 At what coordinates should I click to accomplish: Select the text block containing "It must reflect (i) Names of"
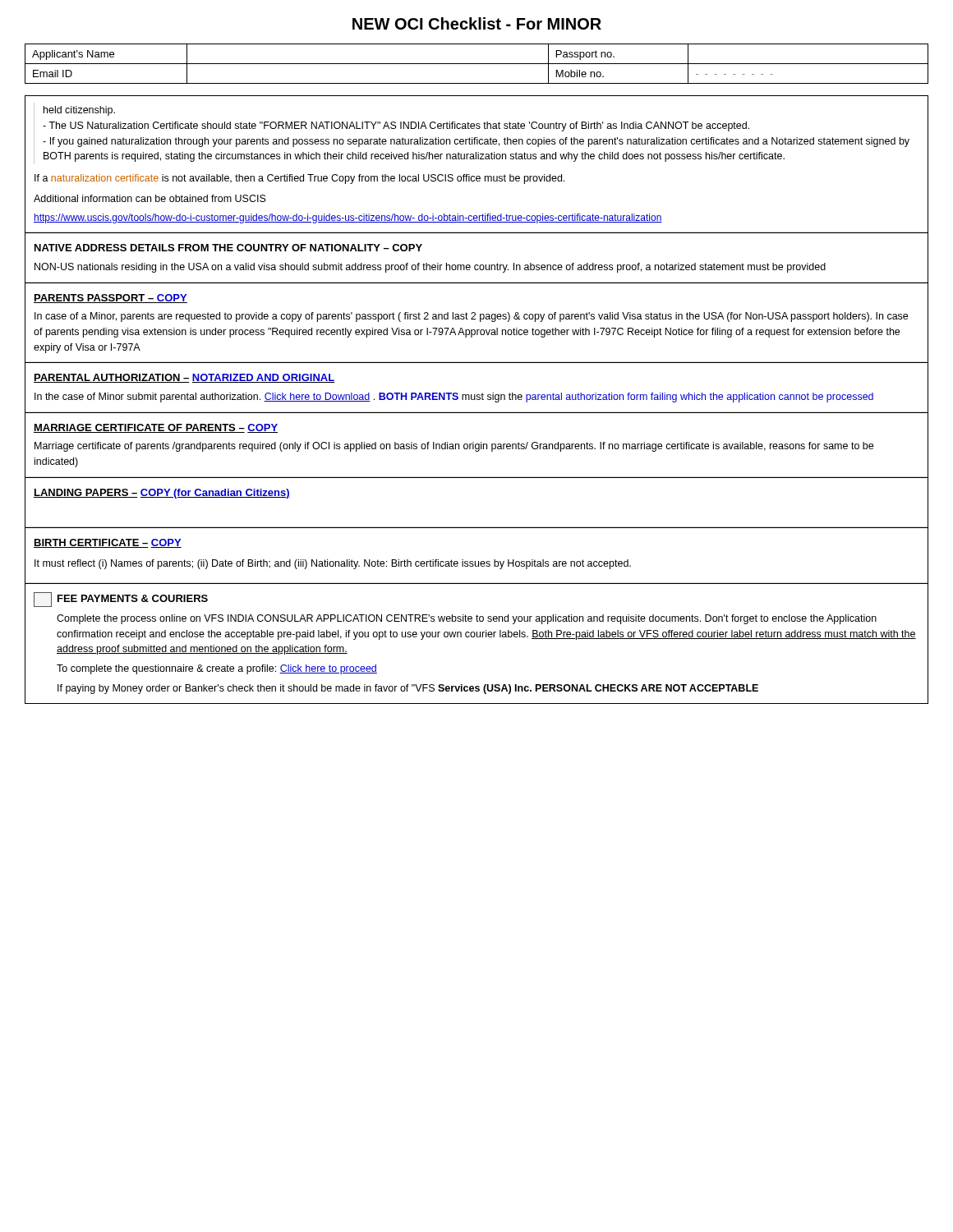click(333, 563)
